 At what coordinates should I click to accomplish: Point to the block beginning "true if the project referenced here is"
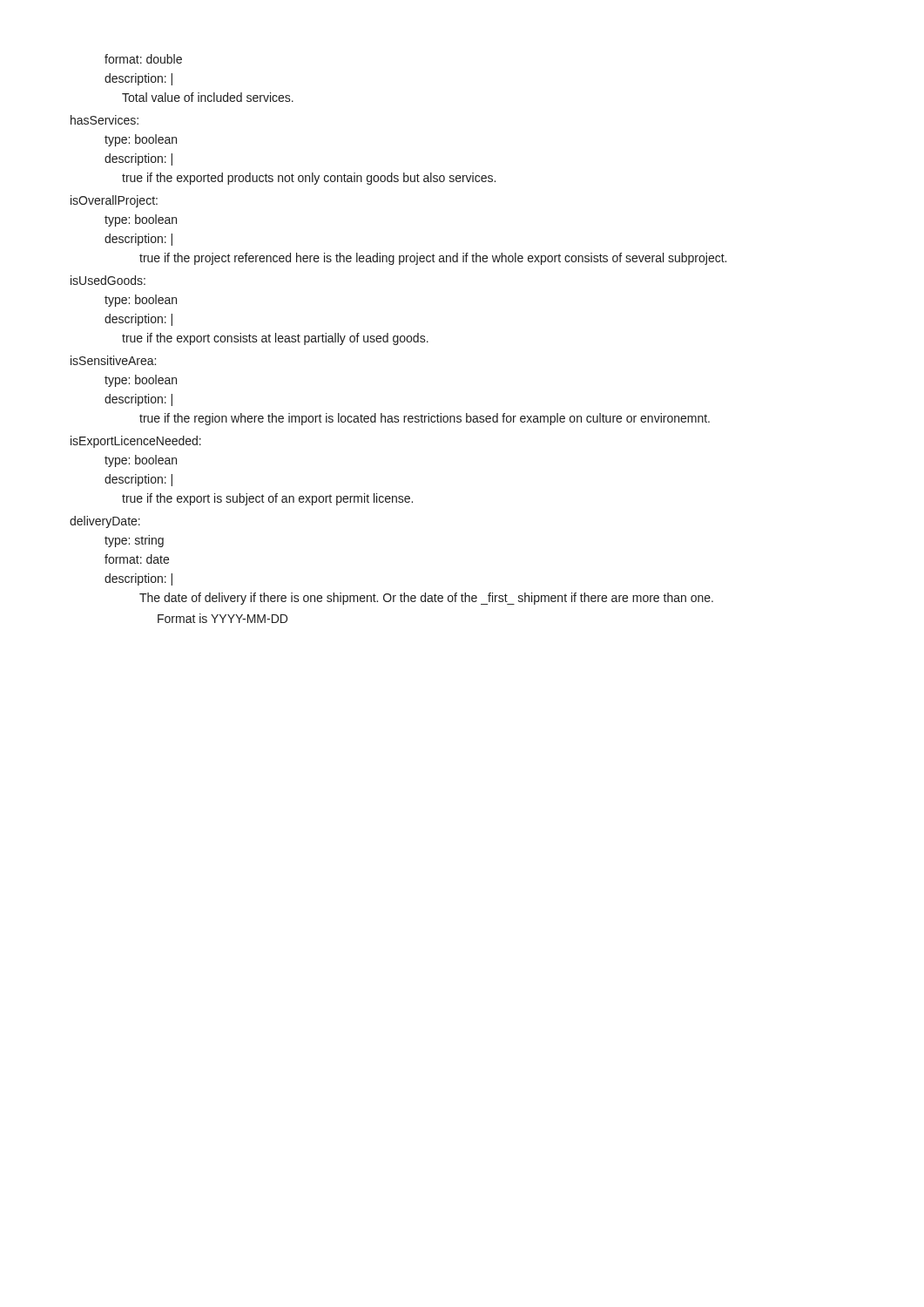(x=433, y=258)
